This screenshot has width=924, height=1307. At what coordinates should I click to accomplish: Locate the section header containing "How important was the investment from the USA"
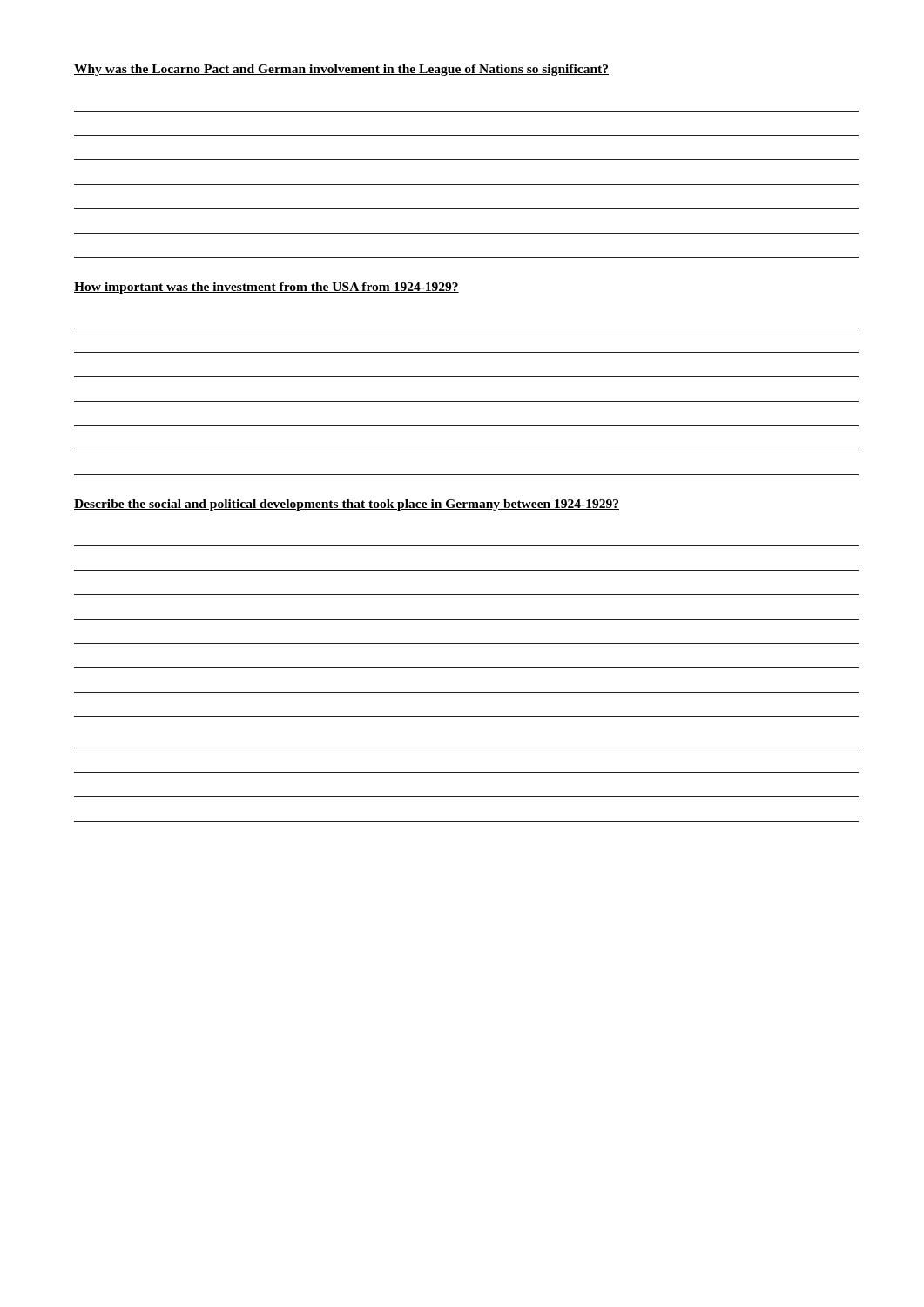click(266, 286)
